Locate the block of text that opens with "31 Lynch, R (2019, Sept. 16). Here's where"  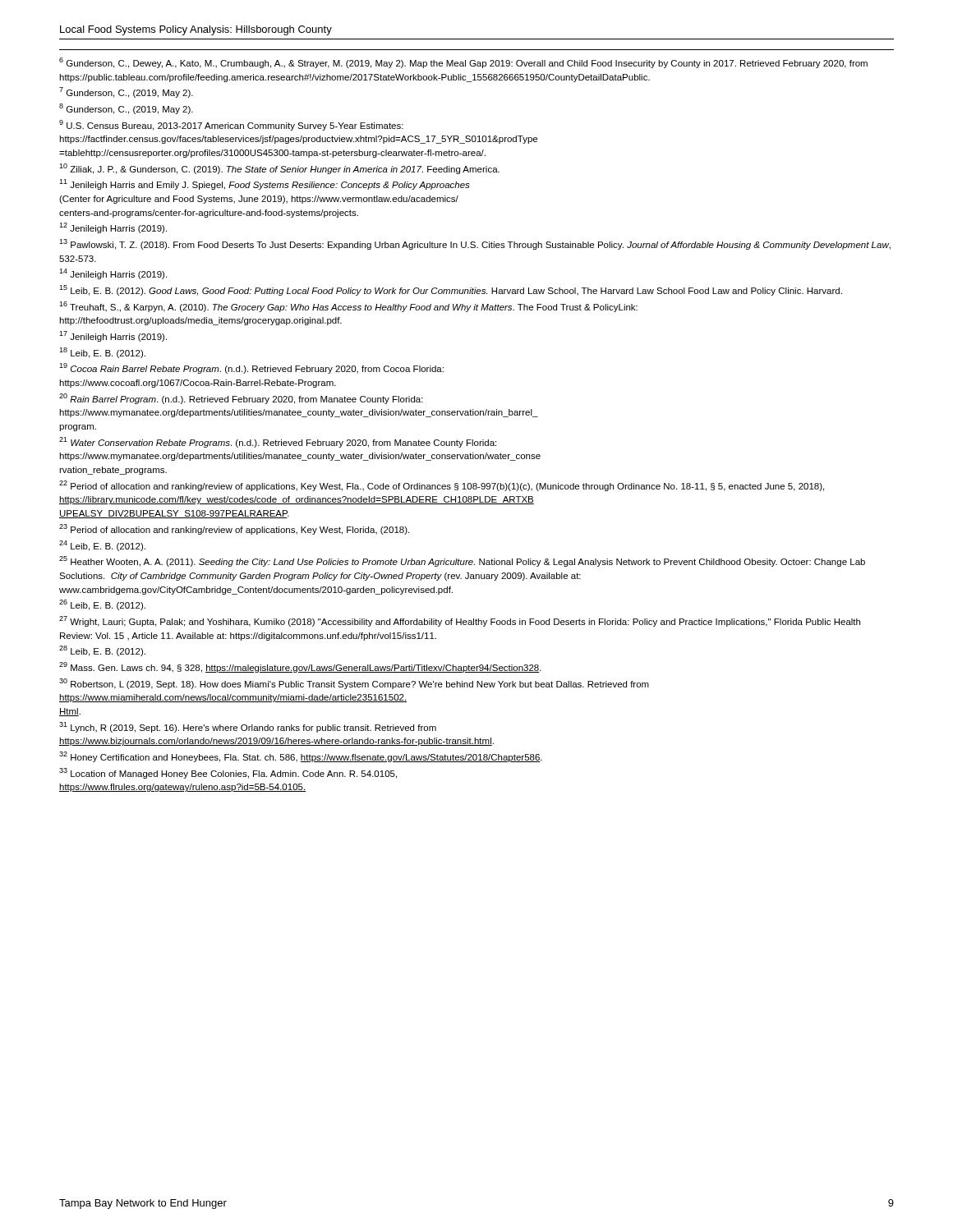tap(277, 733)
